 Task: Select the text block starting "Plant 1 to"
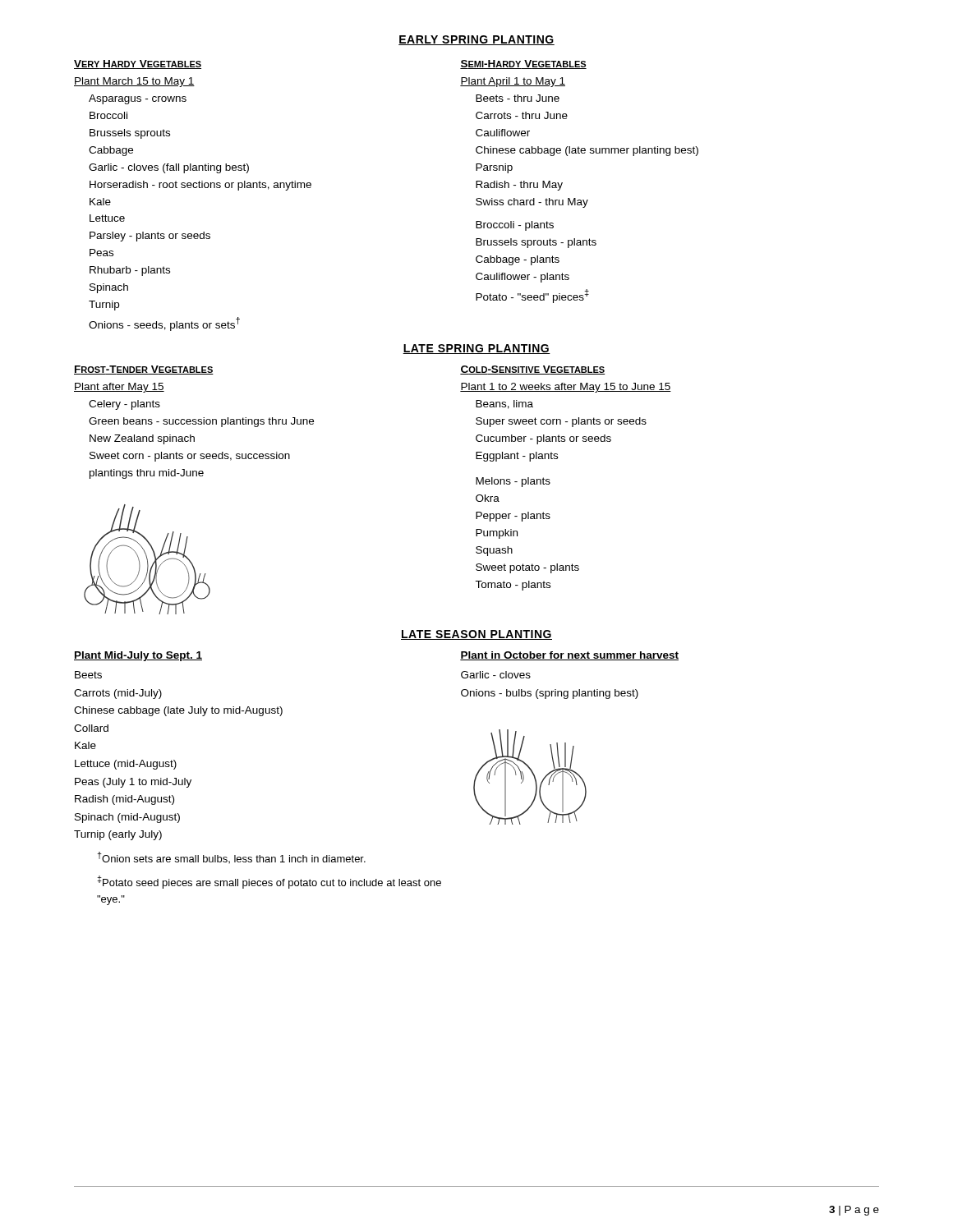coord(566,387)
